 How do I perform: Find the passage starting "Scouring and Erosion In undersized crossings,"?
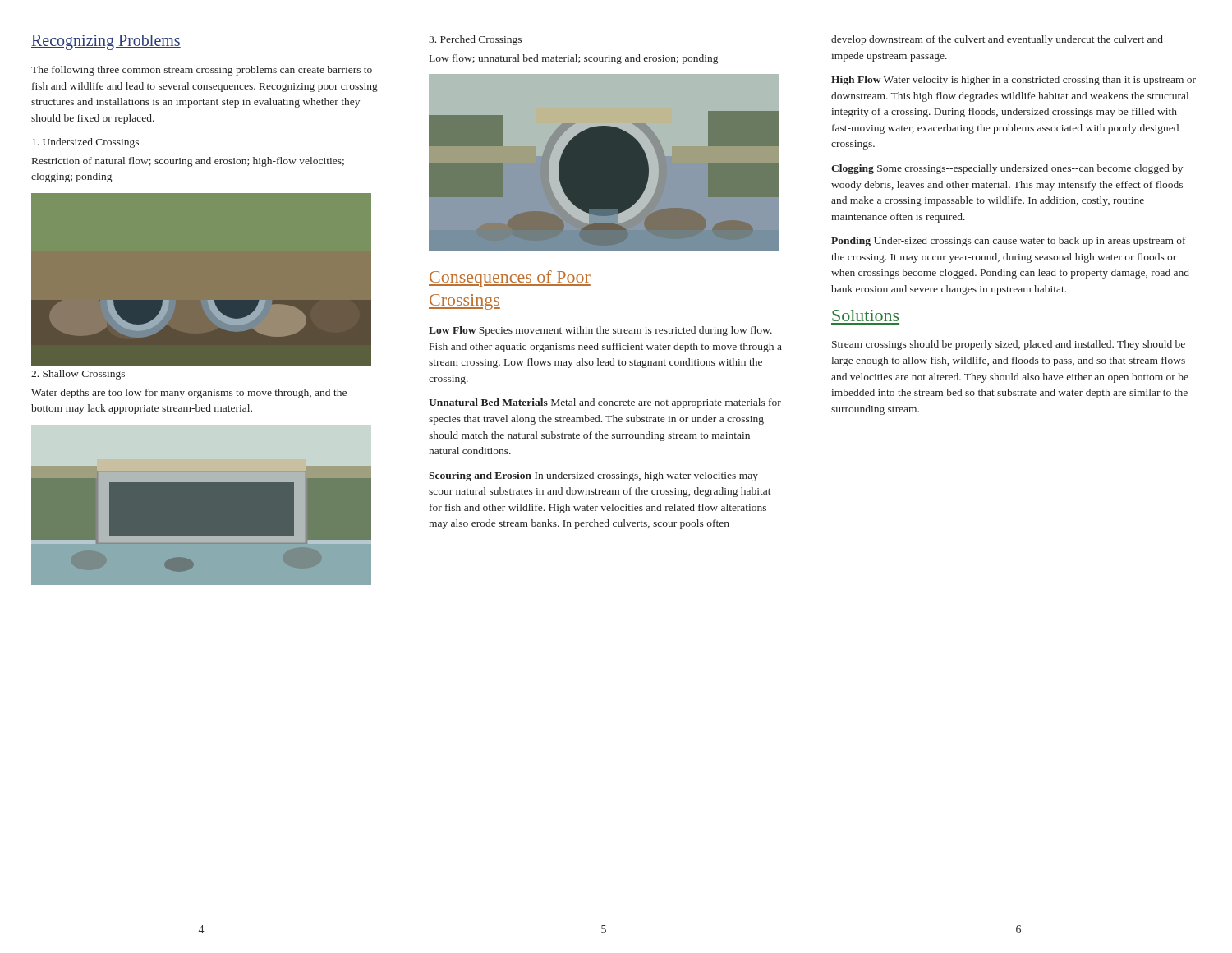[x=605, y=499]
